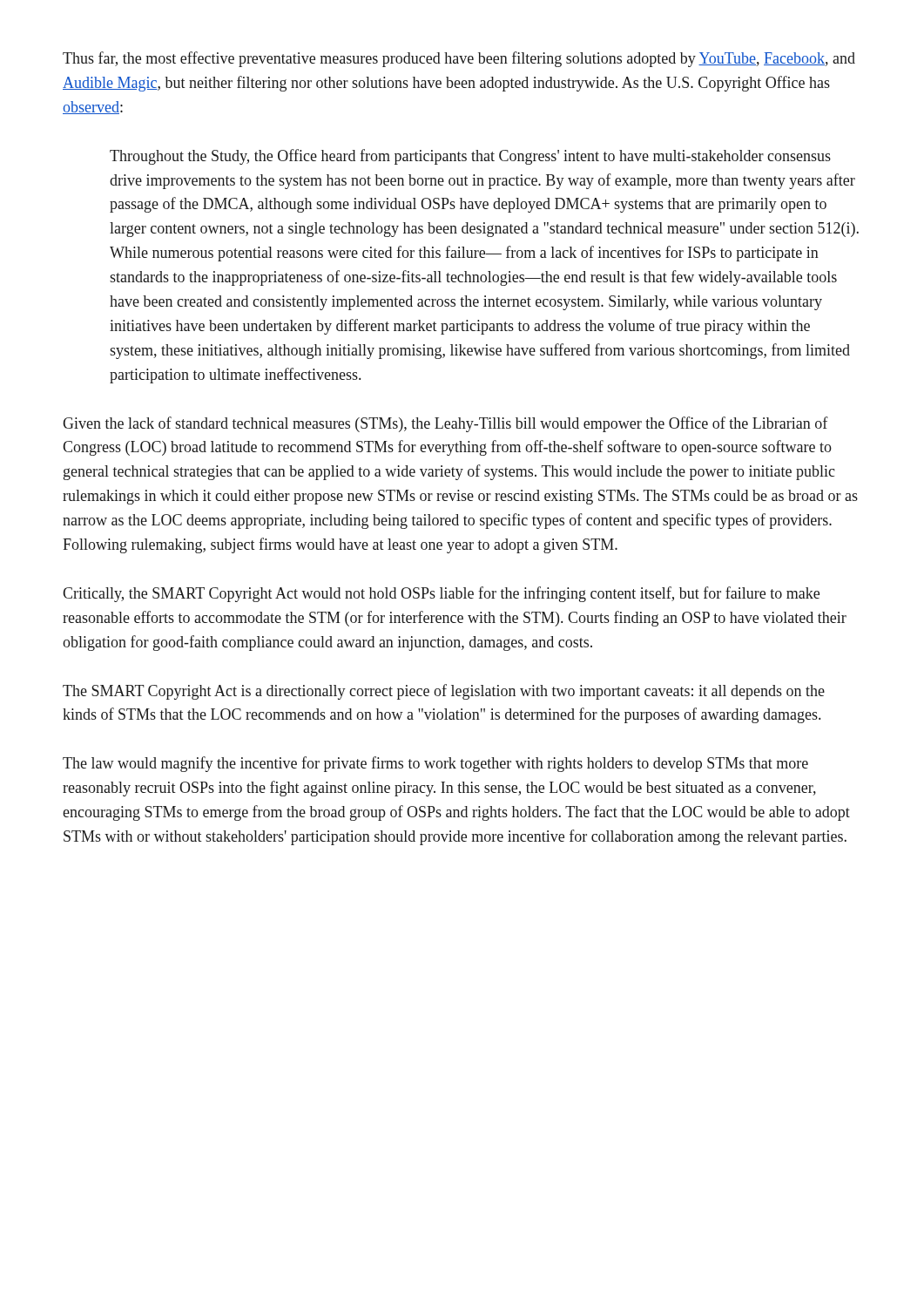Select the region starting "Critically, the SMART"

coord(455,618)
